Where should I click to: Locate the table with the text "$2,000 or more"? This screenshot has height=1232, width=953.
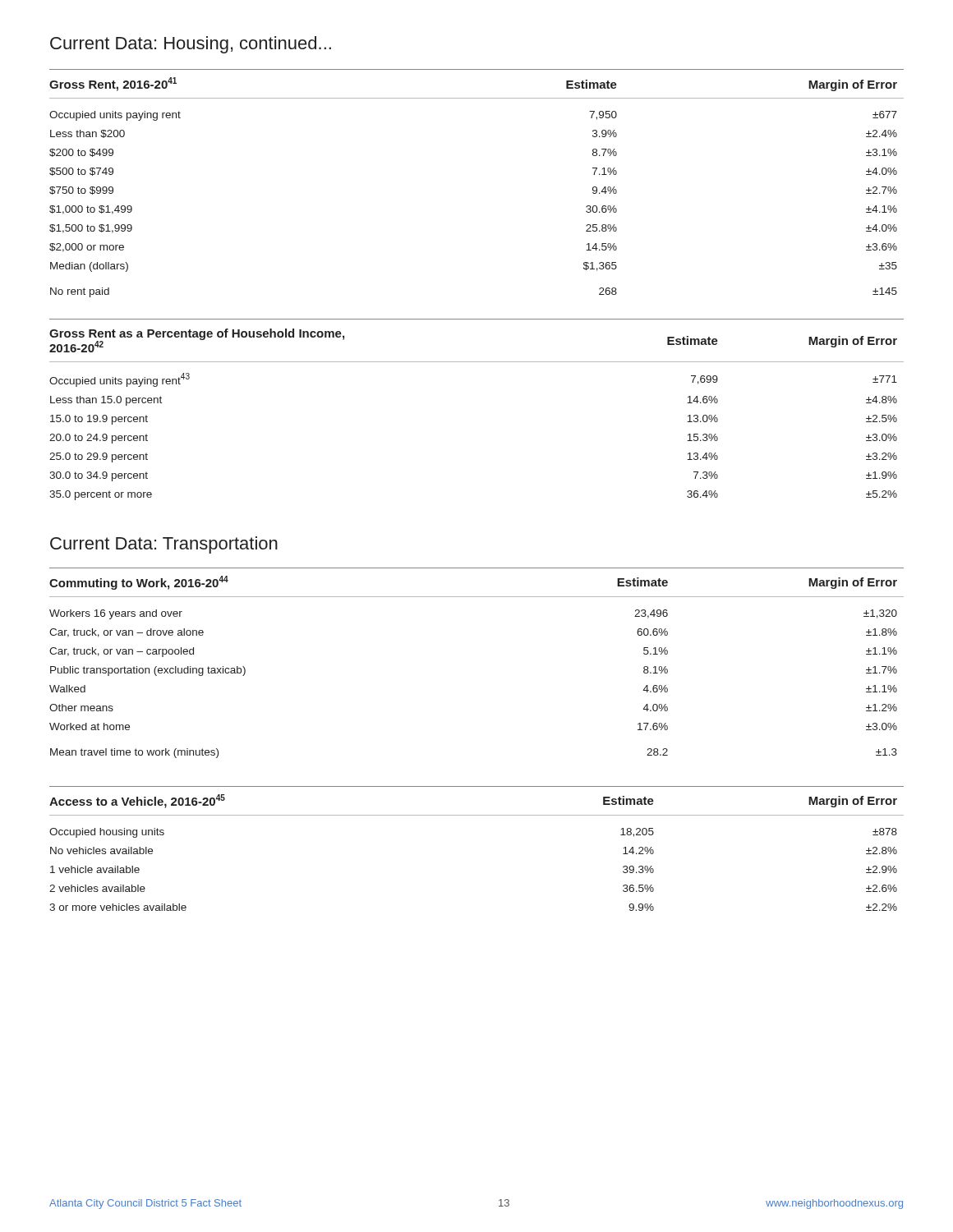click(476, 185)
